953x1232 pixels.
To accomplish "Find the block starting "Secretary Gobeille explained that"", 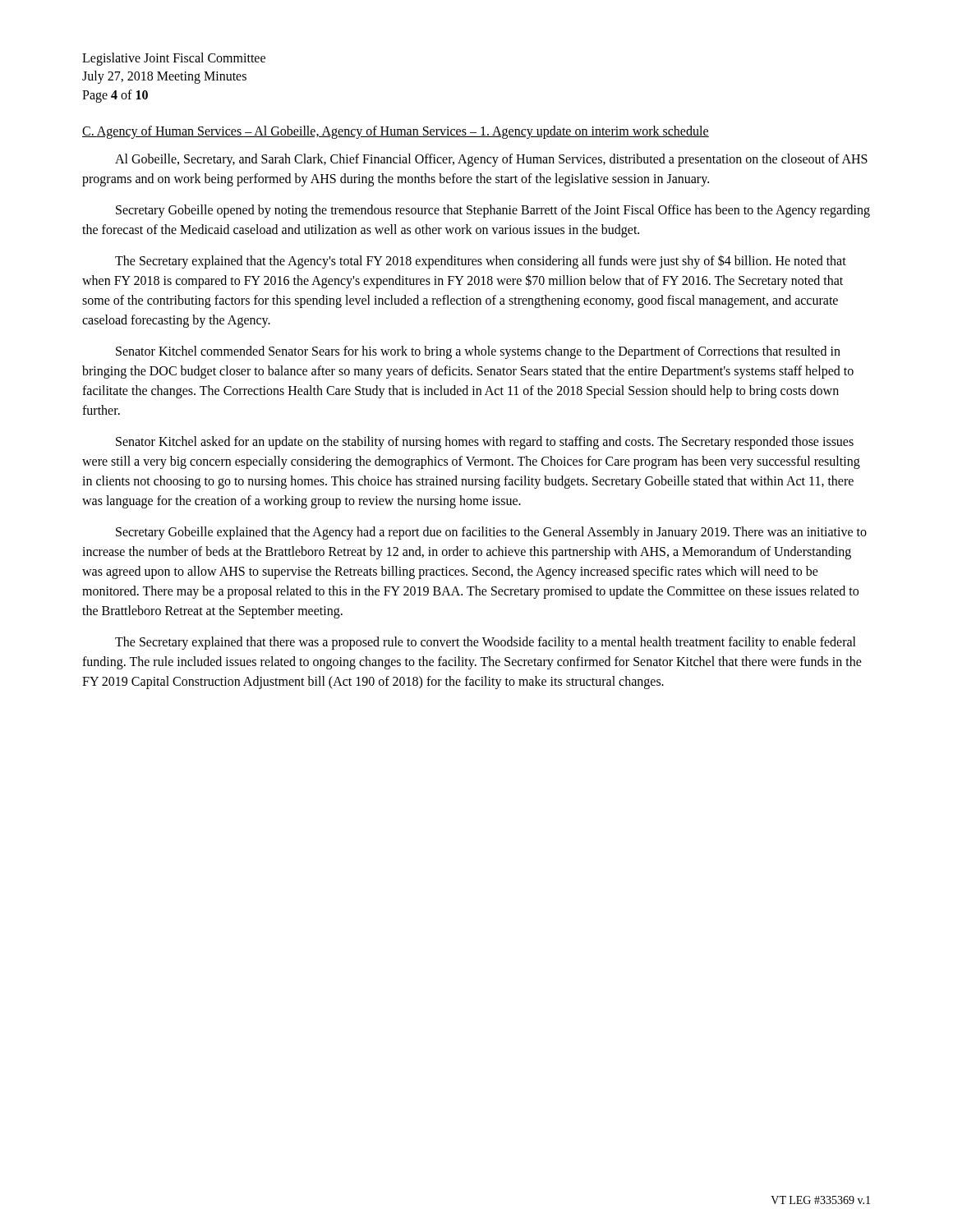I will click(x=474, y=571).
